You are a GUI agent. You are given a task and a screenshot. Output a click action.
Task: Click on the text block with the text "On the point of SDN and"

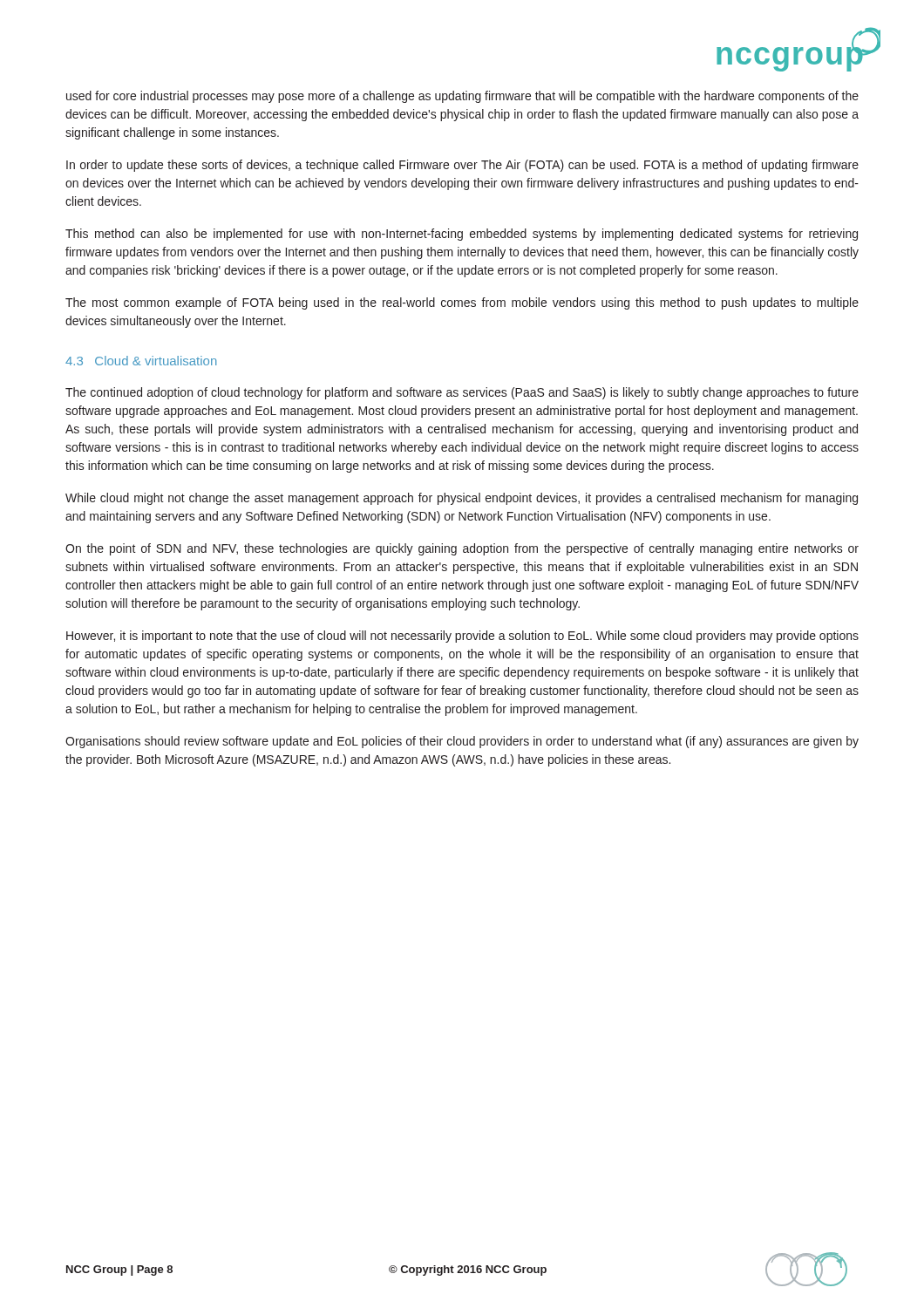pos(462,576)
